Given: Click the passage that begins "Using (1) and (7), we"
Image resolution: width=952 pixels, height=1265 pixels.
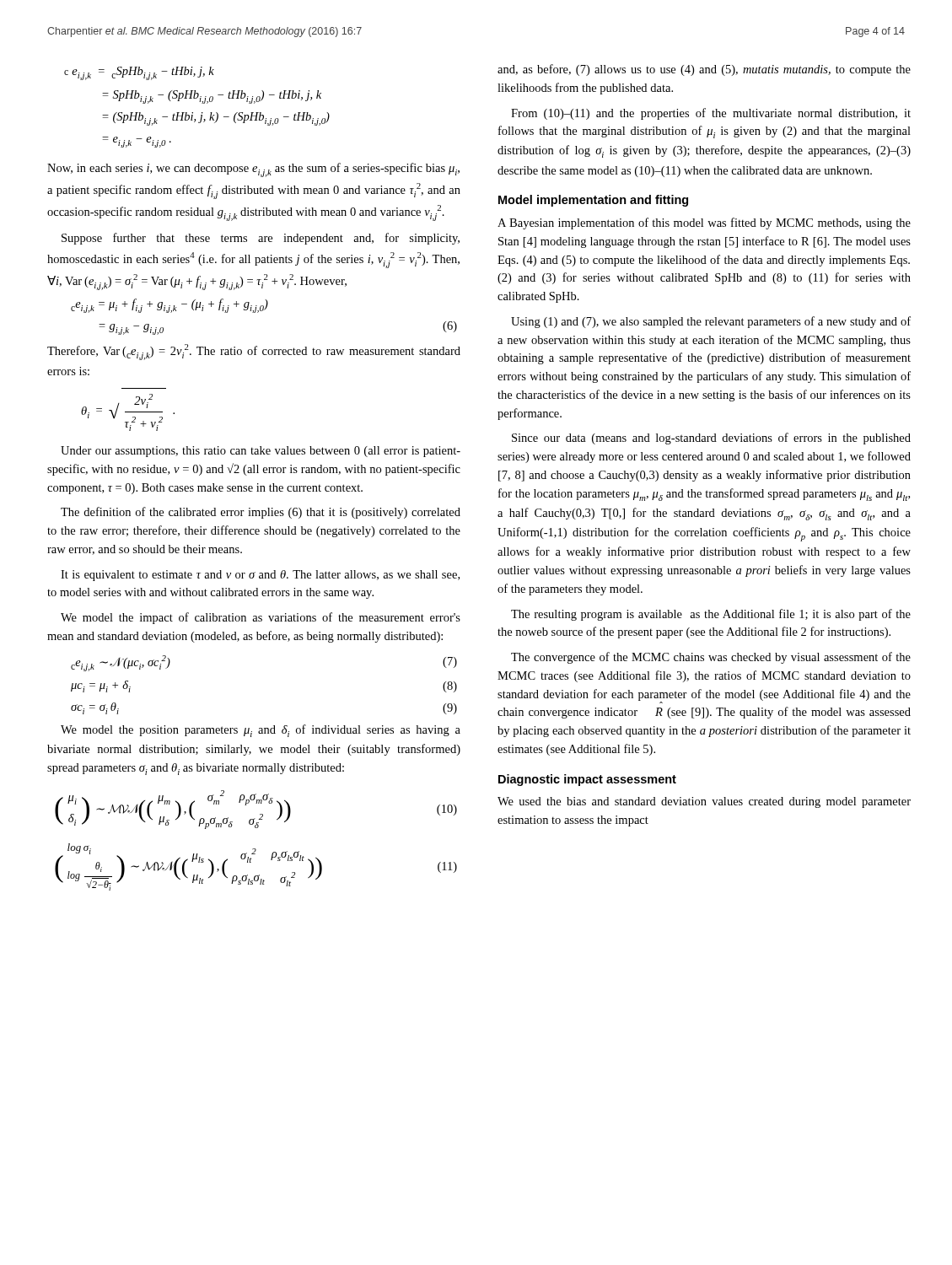Looking at the screenshot, I should pos(704,368).
